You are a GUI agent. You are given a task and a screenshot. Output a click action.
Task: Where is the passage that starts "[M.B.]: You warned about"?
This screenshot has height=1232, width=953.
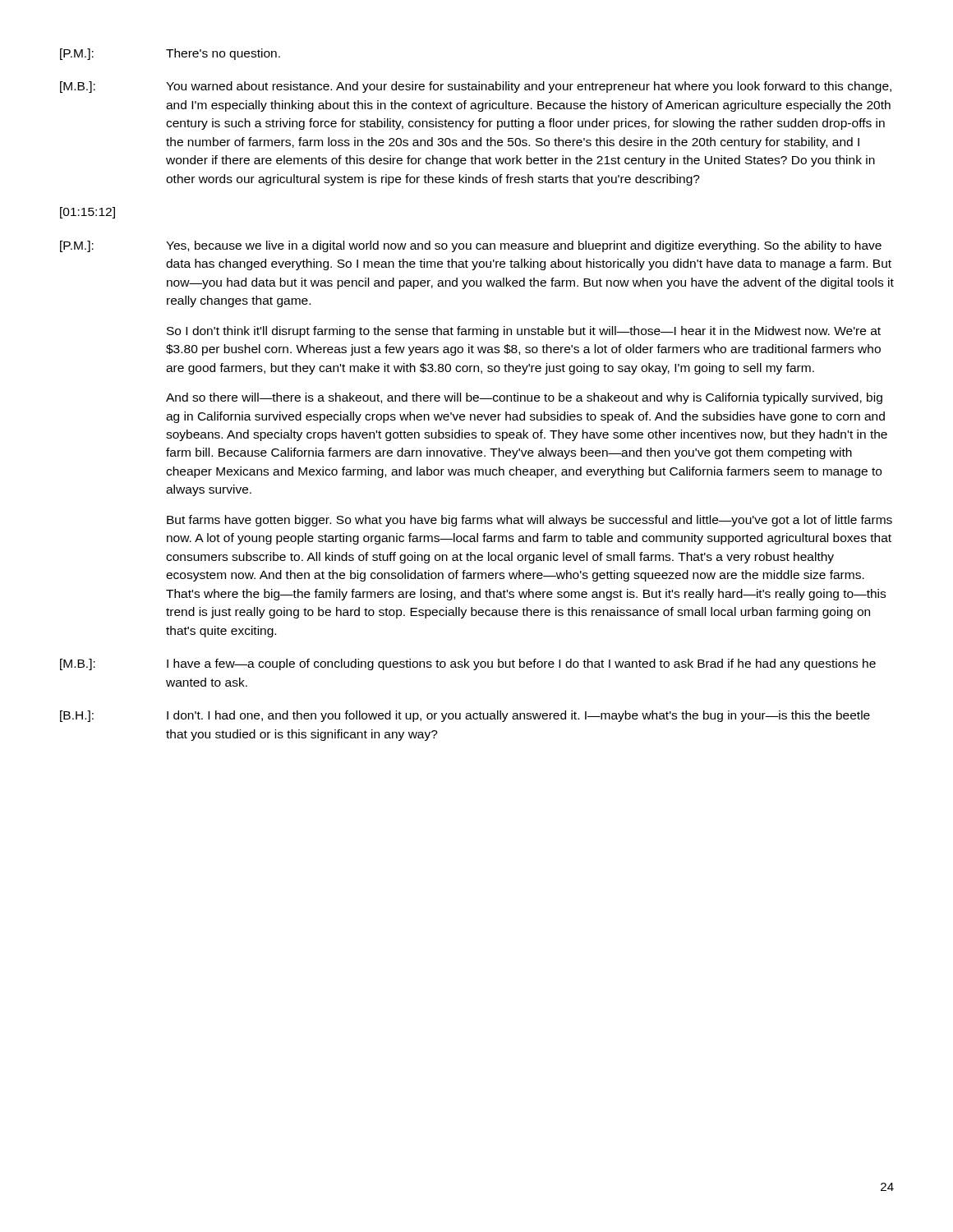(476, 133)
